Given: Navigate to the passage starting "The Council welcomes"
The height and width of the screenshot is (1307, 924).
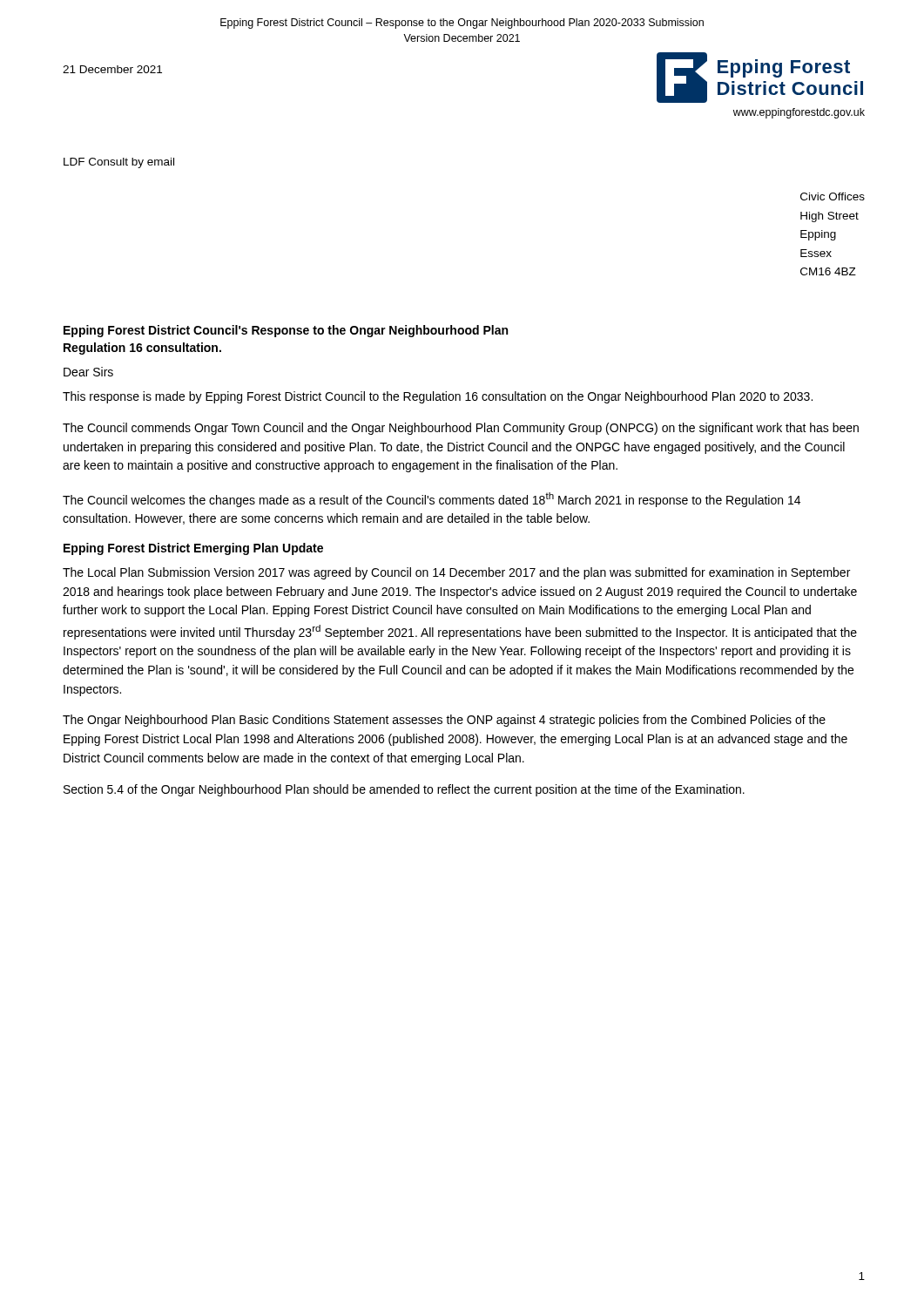Looking at the screenshot, I should click(432, 508).
